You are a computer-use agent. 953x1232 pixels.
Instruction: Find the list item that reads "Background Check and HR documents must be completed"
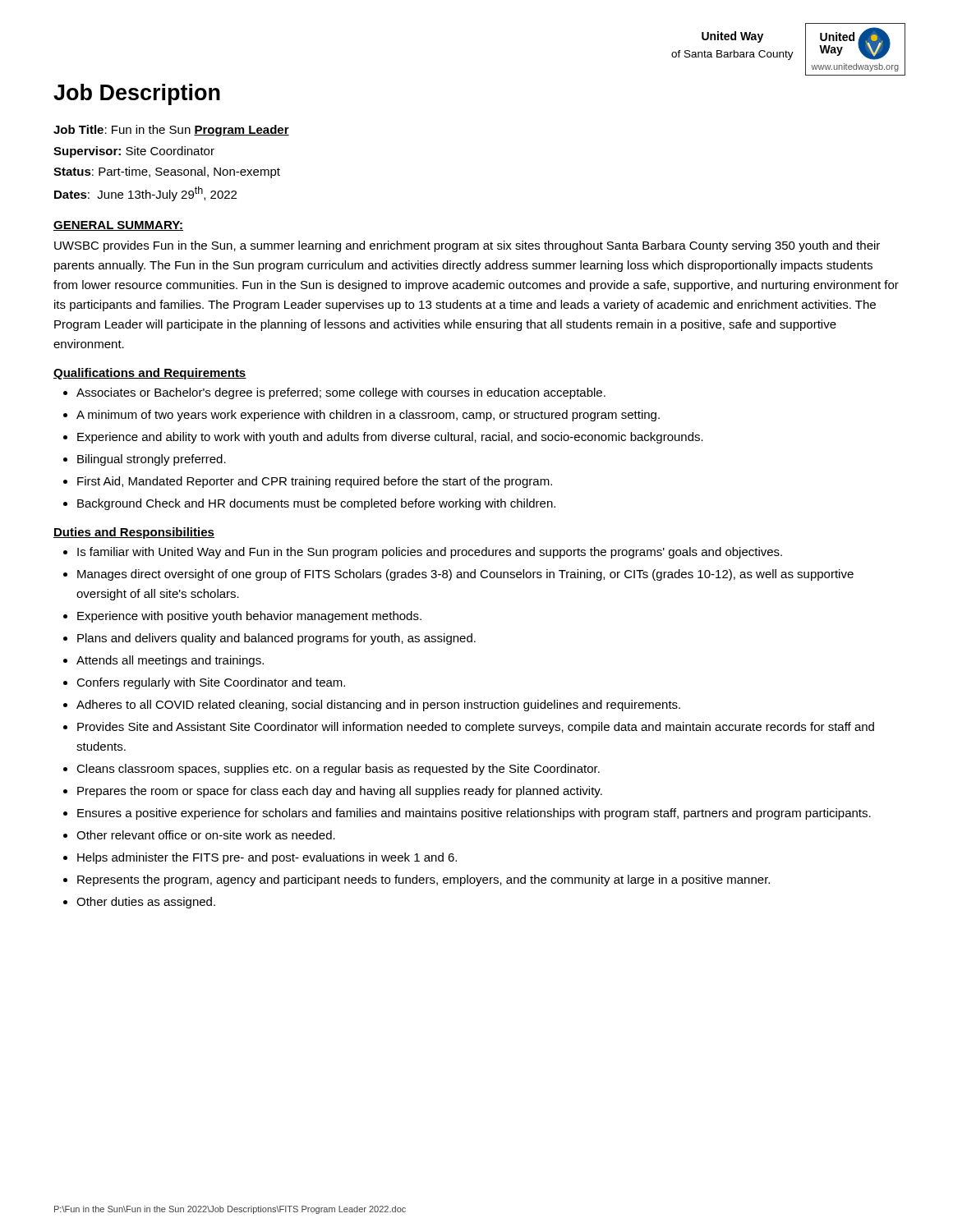[x=488, y=504]
